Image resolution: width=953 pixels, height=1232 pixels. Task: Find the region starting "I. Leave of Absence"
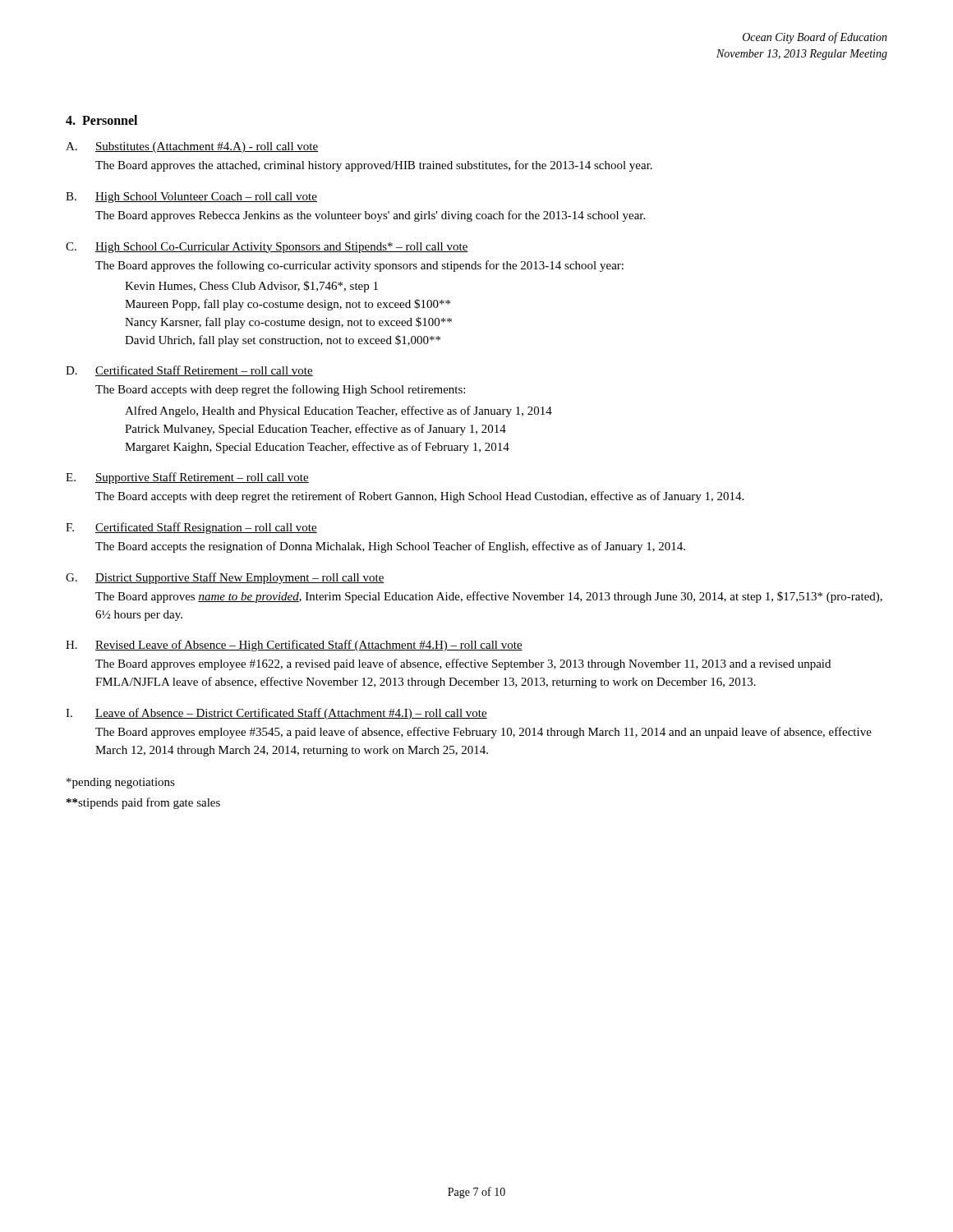(x=476, y=733)
